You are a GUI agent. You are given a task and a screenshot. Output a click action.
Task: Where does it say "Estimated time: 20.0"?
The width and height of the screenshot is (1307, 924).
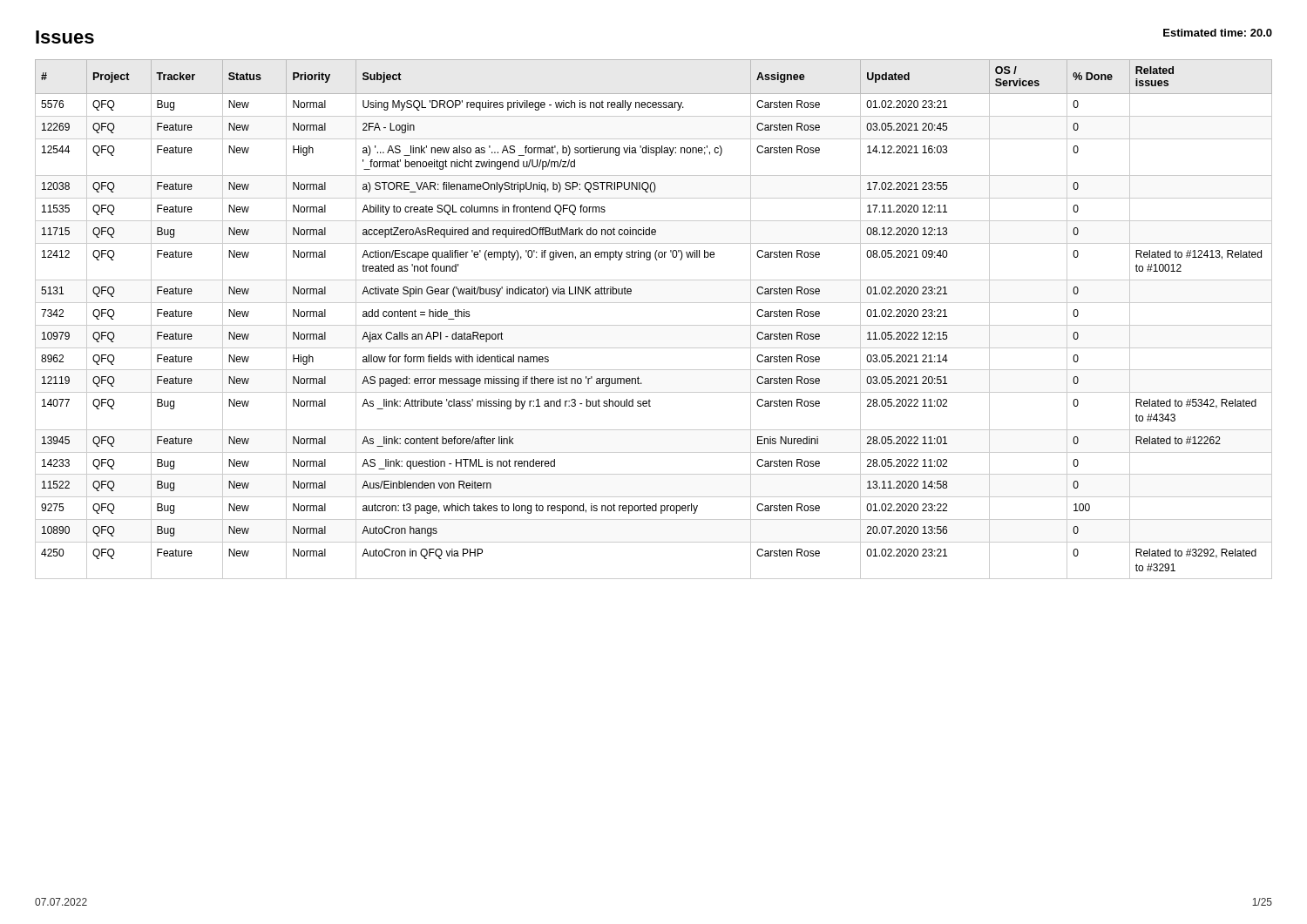(1217, 33)
